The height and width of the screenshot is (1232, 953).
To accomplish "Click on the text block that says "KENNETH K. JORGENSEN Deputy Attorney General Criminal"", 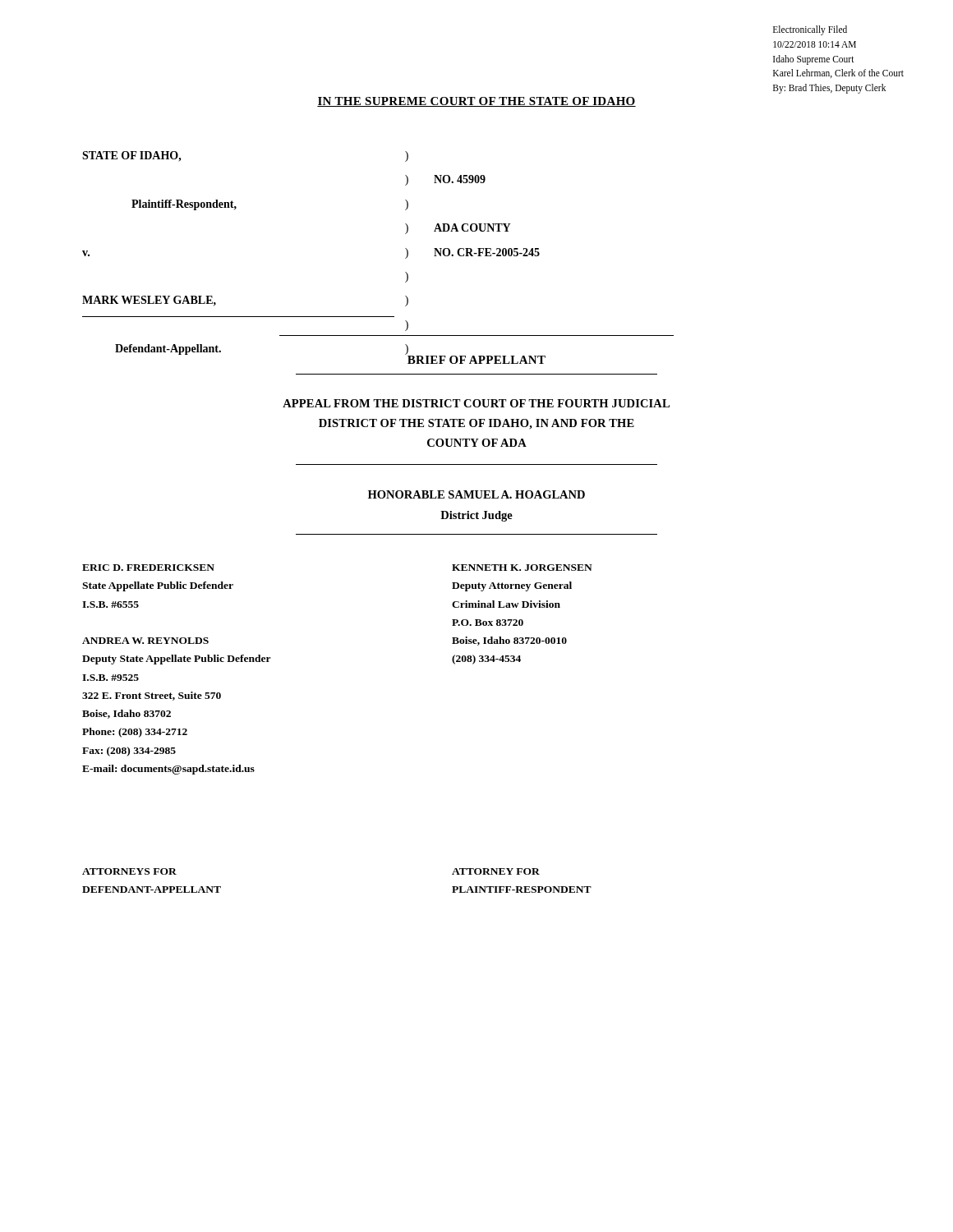I will (522, 568).
